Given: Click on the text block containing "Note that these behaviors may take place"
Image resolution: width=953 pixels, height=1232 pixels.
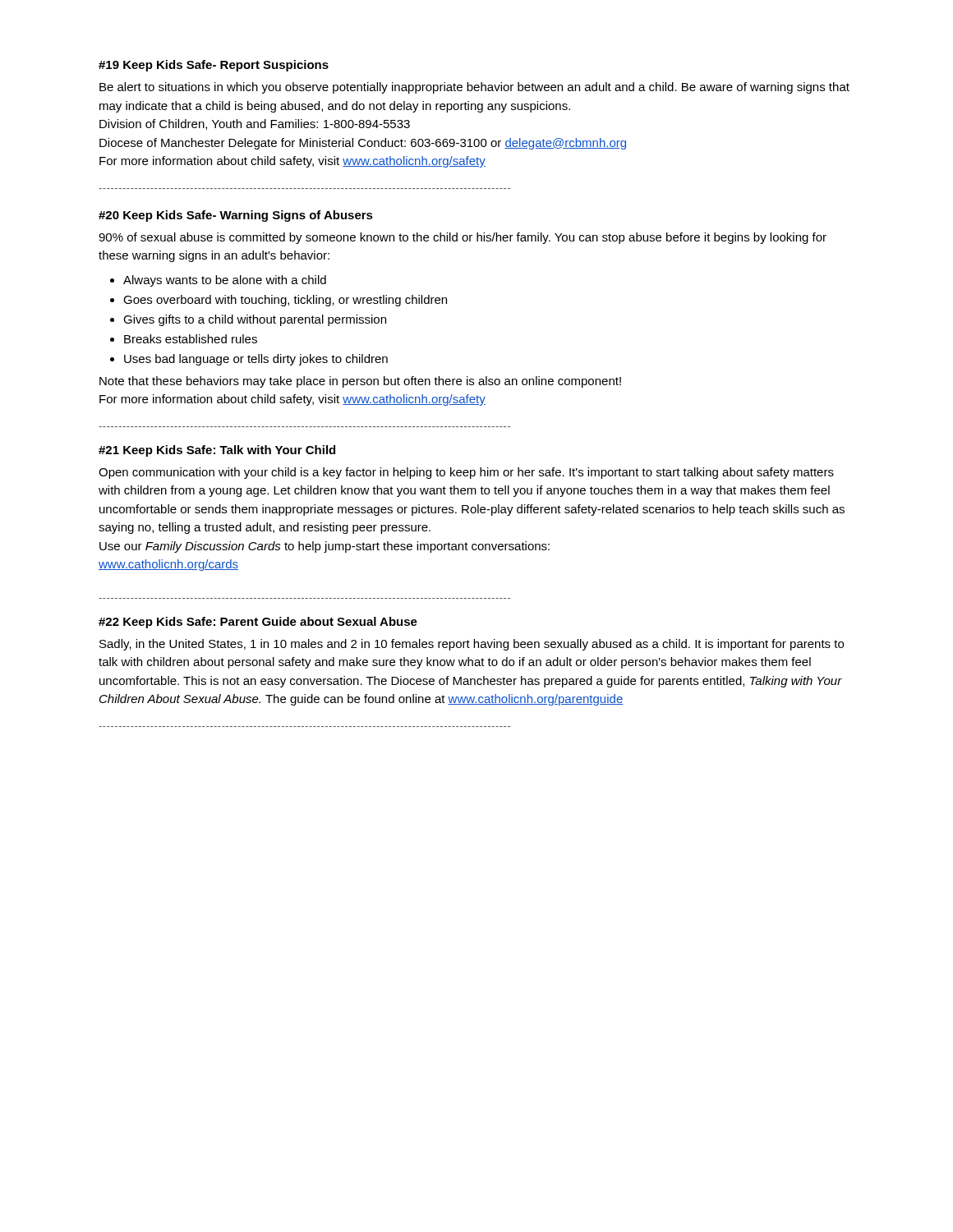Looking at the screenshot, I should pos(360,389).
